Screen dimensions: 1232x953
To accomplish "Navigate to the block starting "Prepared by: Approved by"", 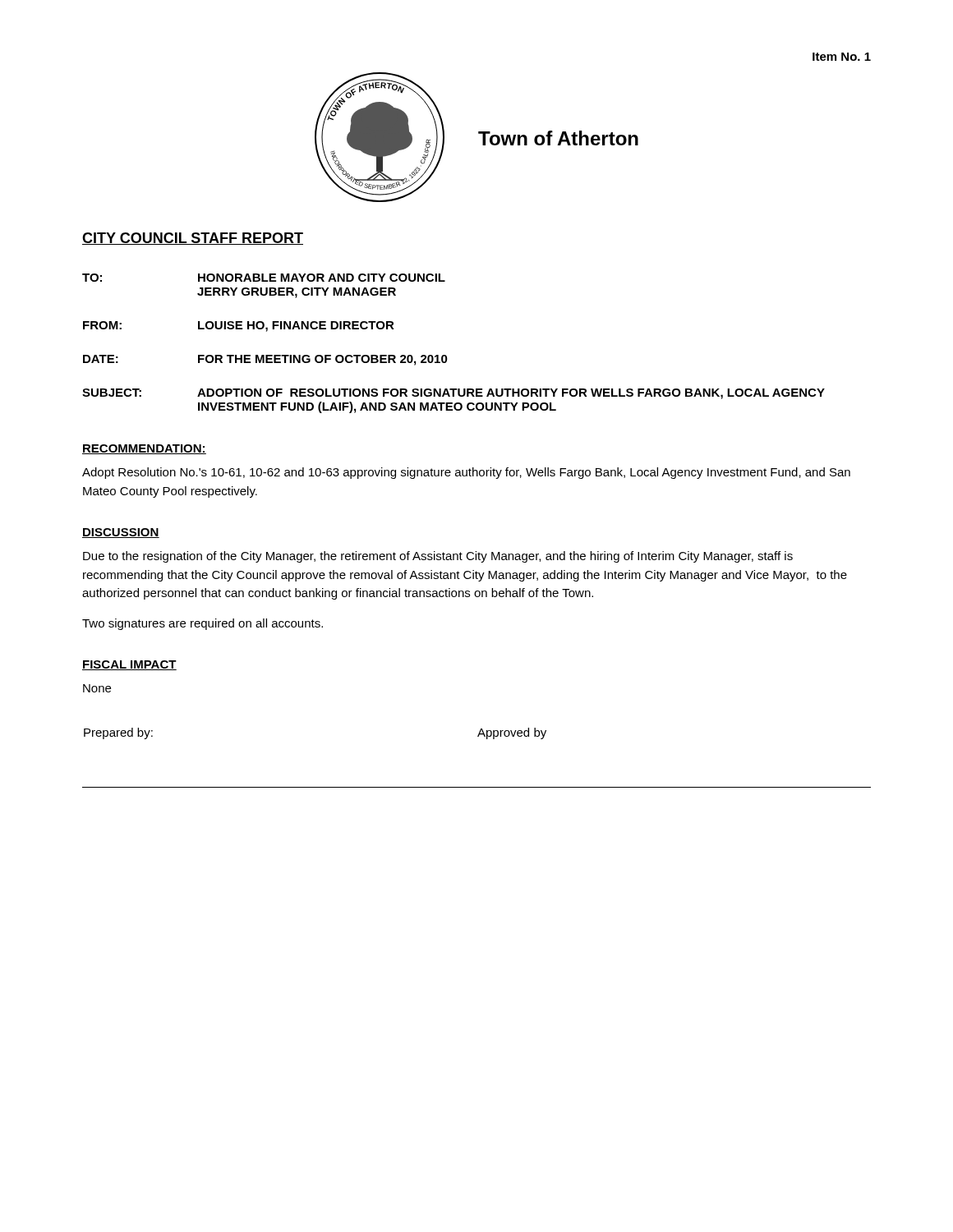I will click(x=121, y=733).
